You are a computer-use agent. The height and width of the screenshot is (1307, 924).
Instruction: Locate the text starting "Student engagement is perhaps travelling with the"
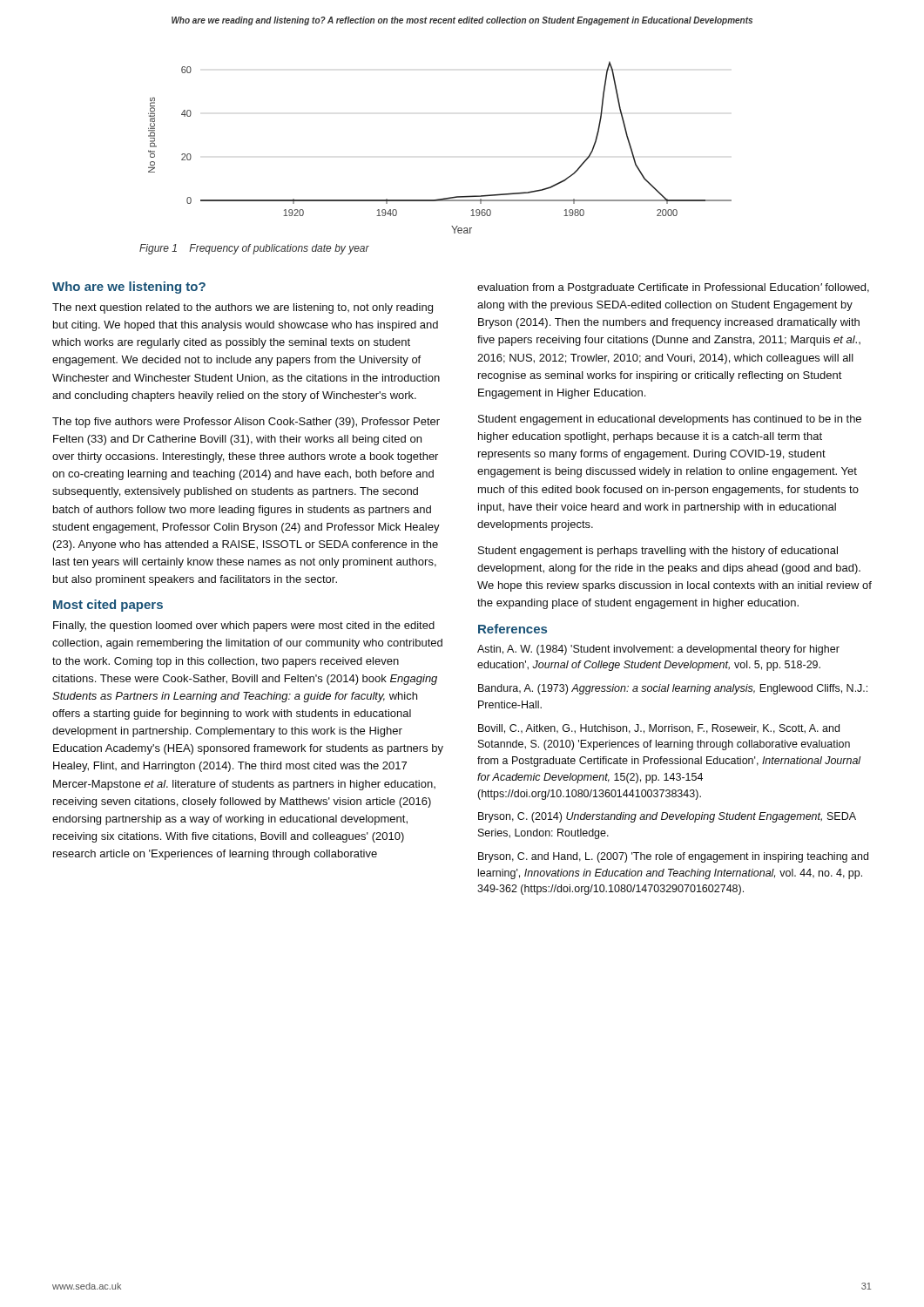[674, 577]
